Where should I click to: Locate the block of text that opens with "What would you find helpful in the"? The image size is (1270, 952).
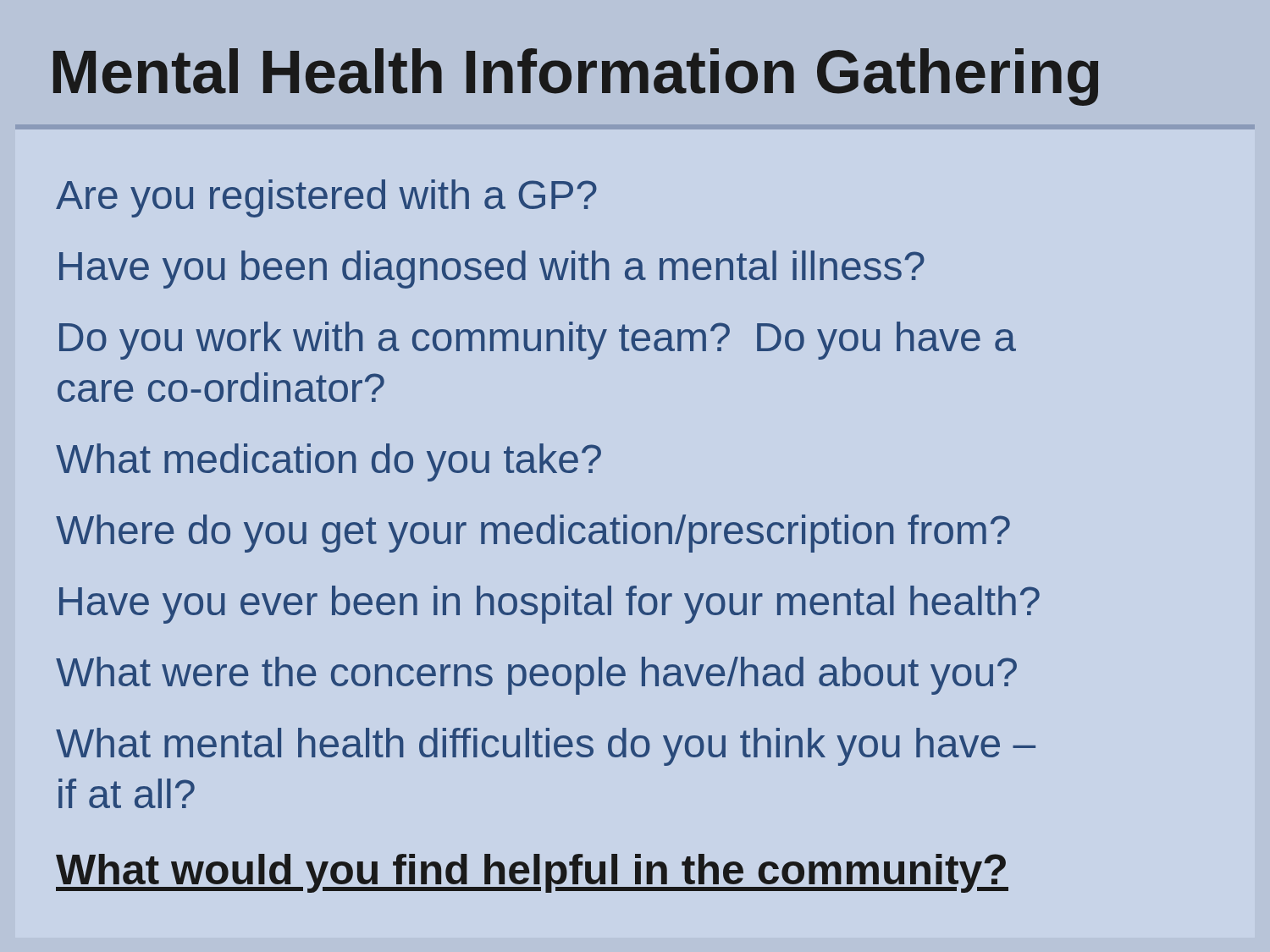[532, 870]
